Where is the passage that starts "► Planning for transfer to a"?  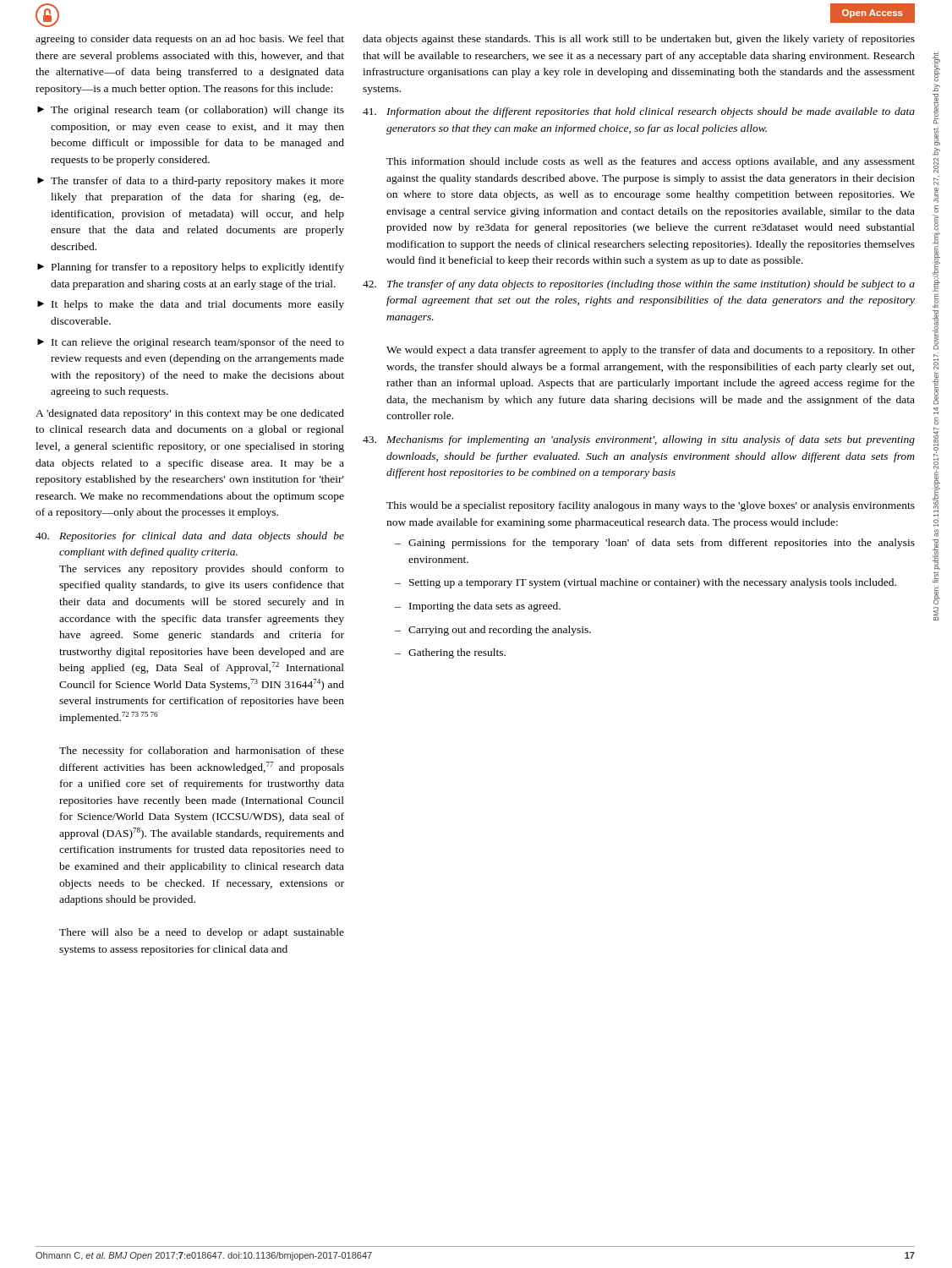190,275
